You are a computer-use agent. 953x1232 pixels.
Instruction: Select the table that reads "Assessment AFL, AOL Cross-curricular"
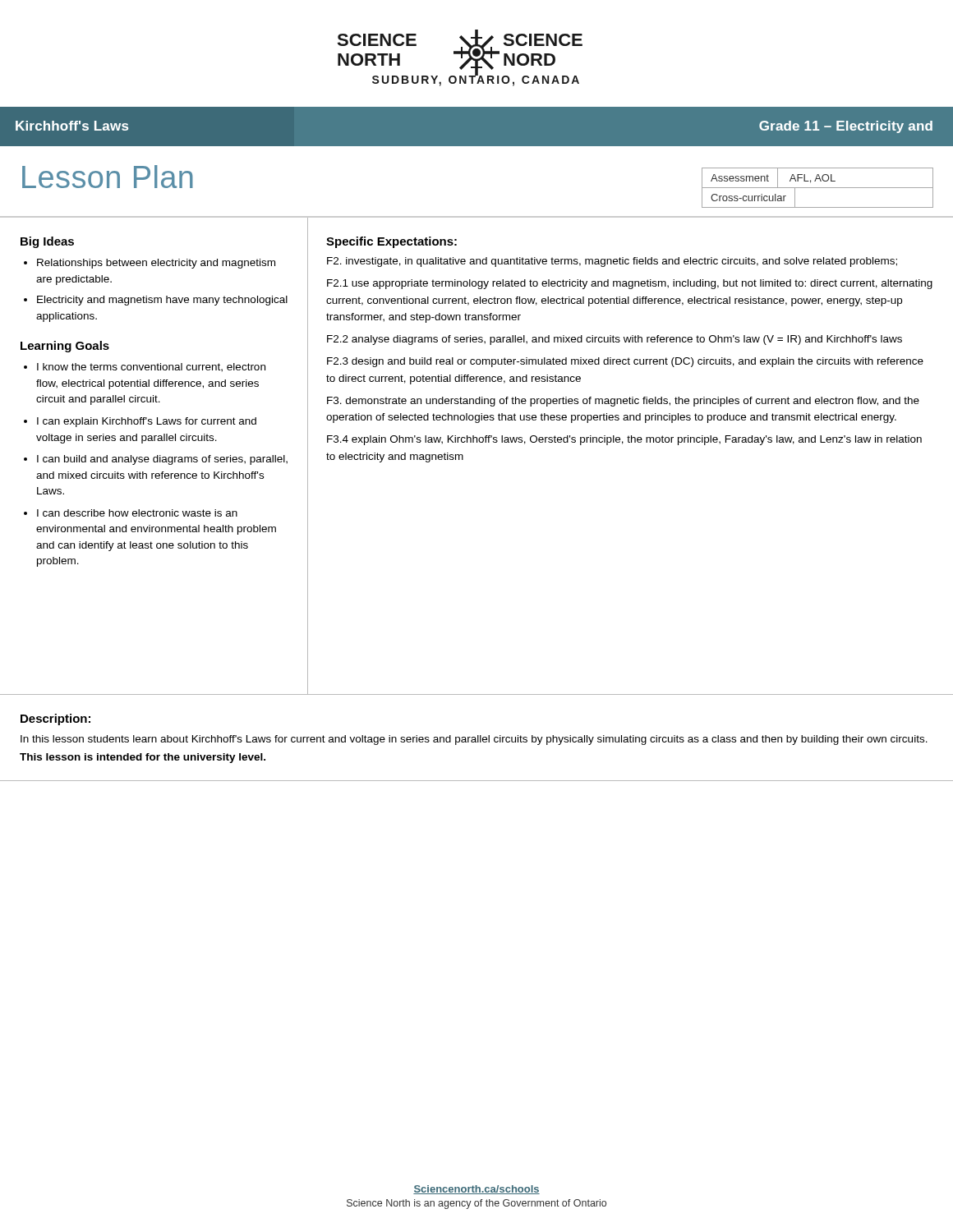click(817, 188)
